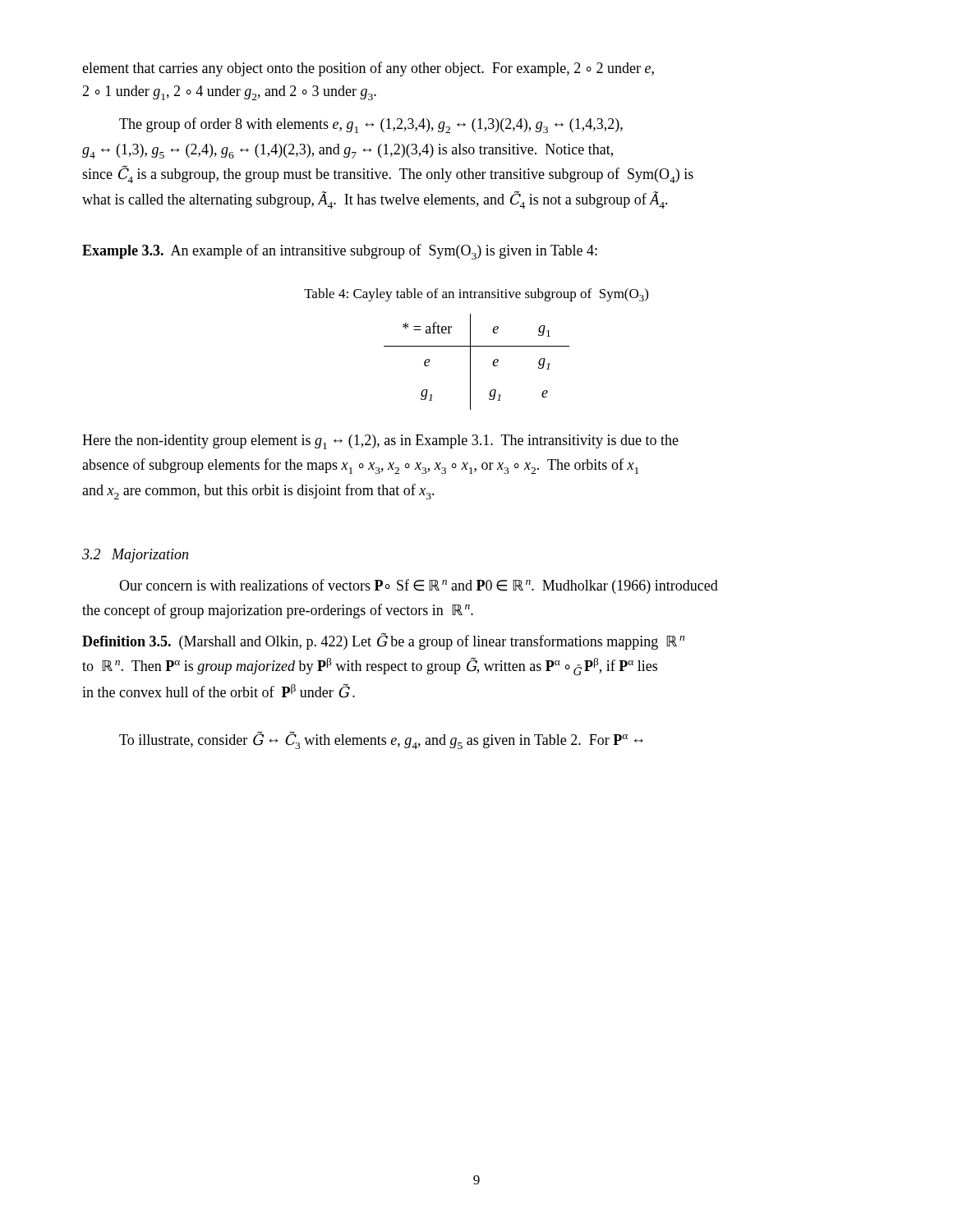Click on the table containing "g 1"

pyautogui.click(x=476, y=362)
